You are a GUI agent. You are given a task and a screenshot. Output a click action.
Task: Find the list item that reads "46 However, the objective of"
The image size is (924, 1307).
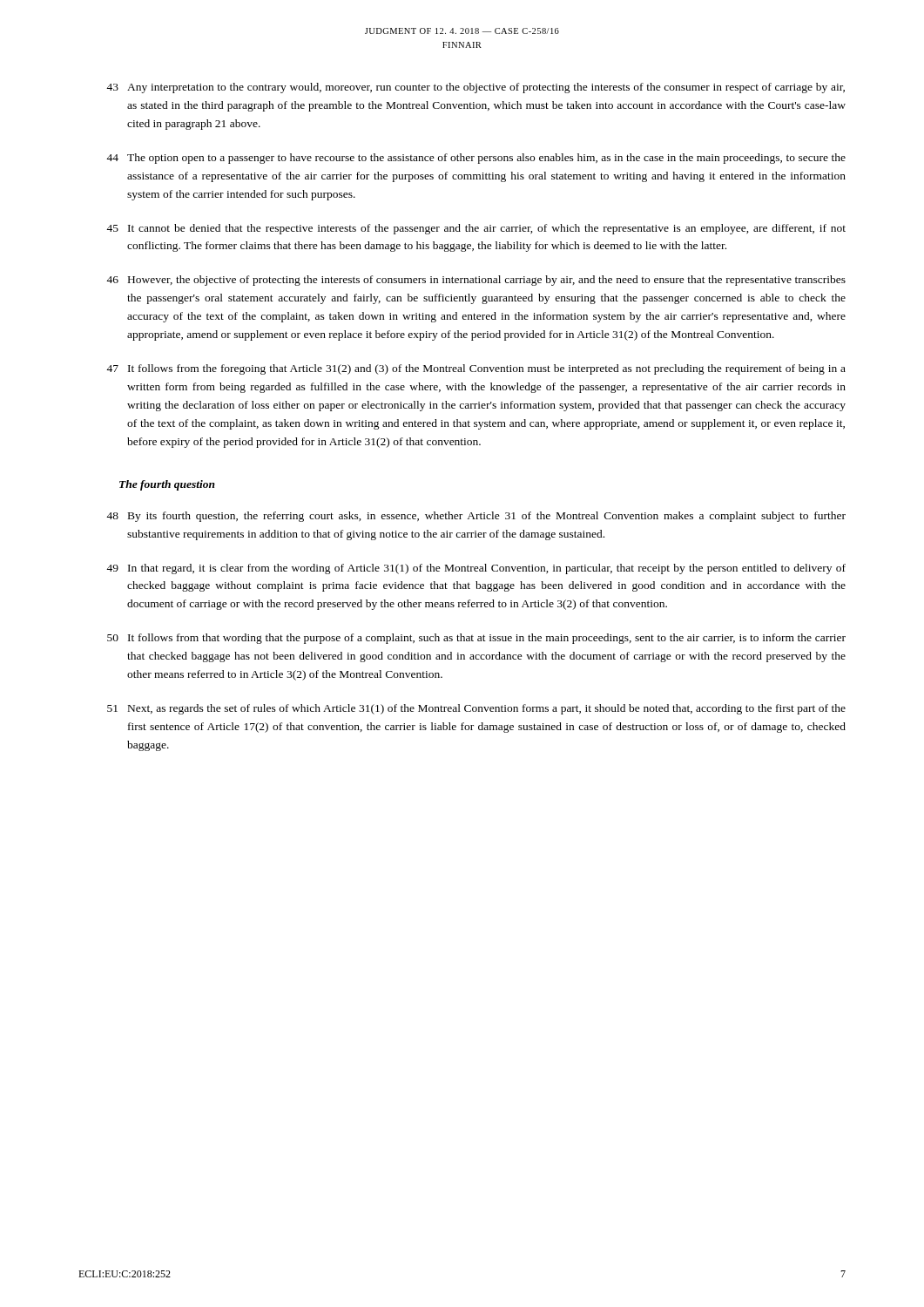tap(462, 308)
